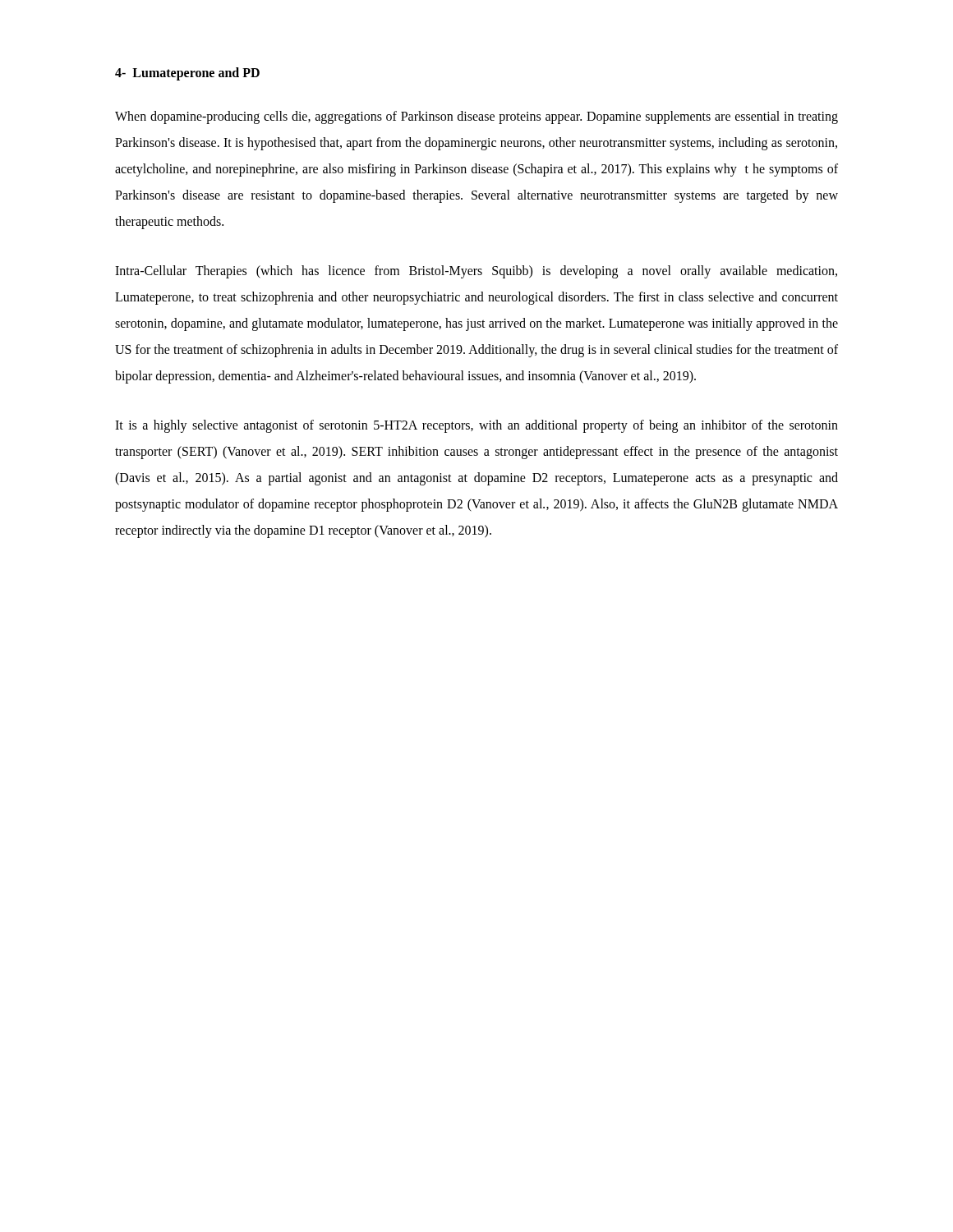Locate the section header with the text "4- Lumateperone and PD"
The height and width of the screenshot is (1232, 953).
point(188,73)
